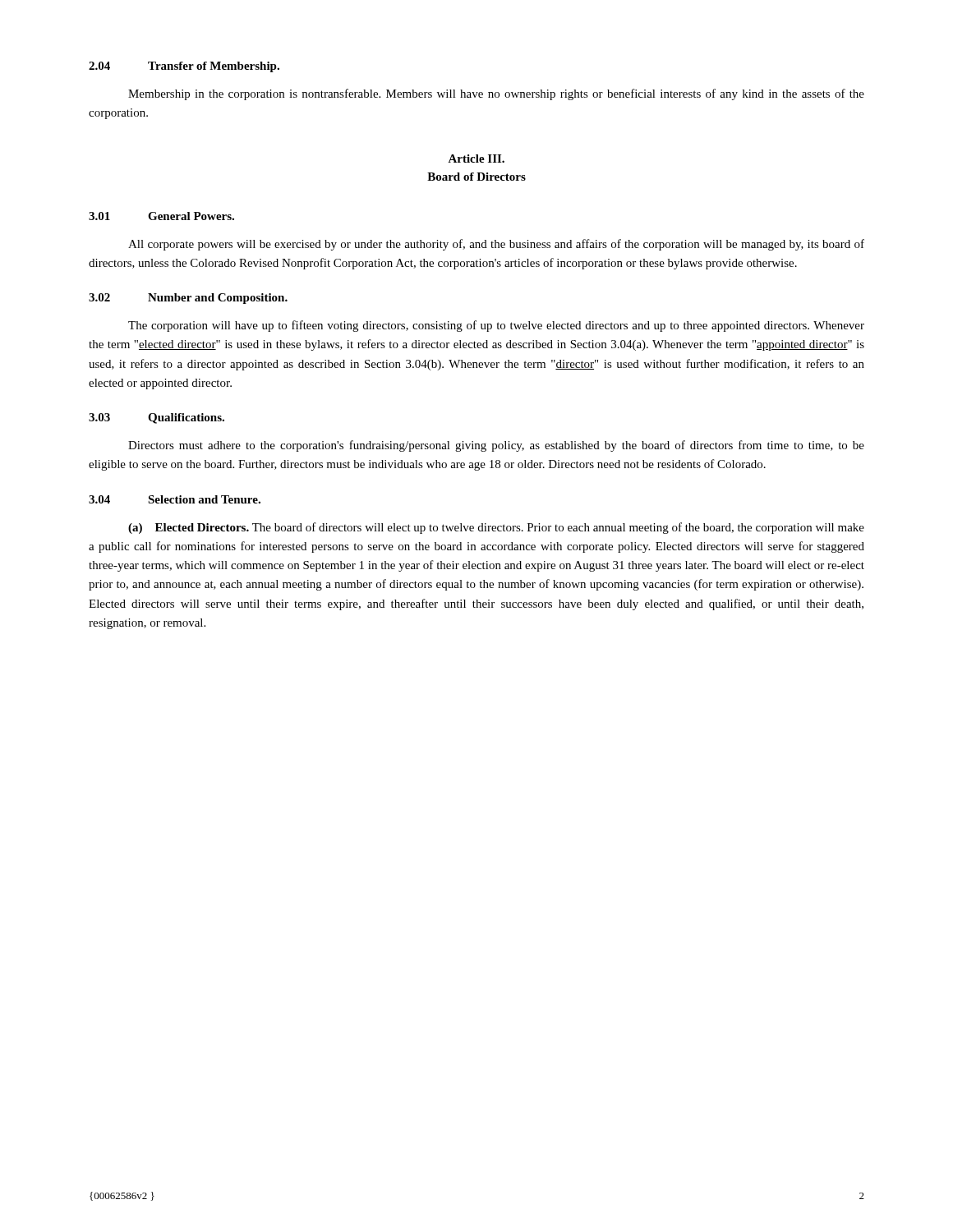Image resolution: width=953 pixels, height=1232 pixels.
Task: Select the passage starting "Article III. Board of Directors"
Action: pos(476,168)
